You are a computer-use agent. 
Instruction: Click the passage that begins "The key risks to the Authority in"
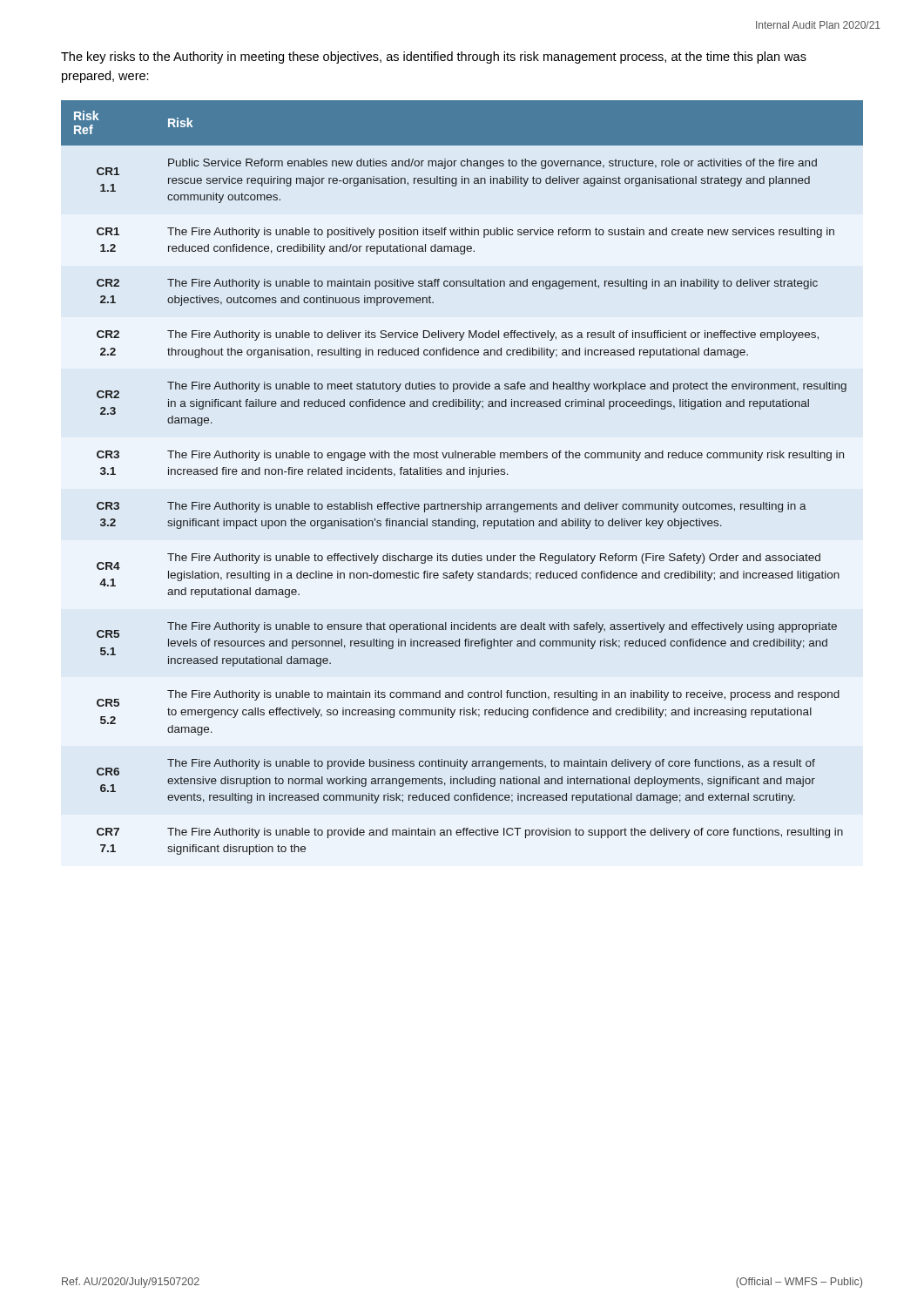coord(434,66)
